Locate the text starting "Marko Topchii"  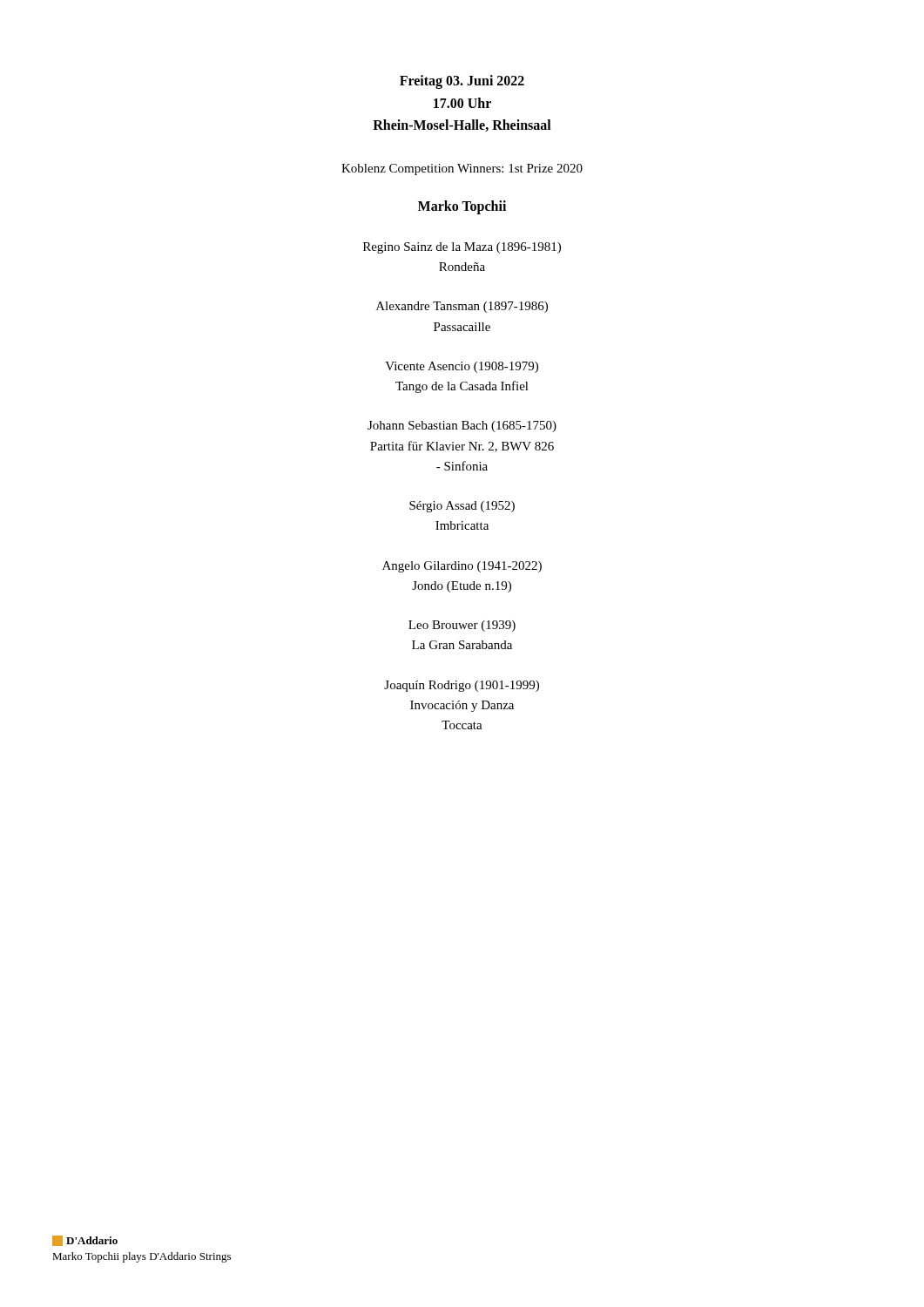point(462,206)
